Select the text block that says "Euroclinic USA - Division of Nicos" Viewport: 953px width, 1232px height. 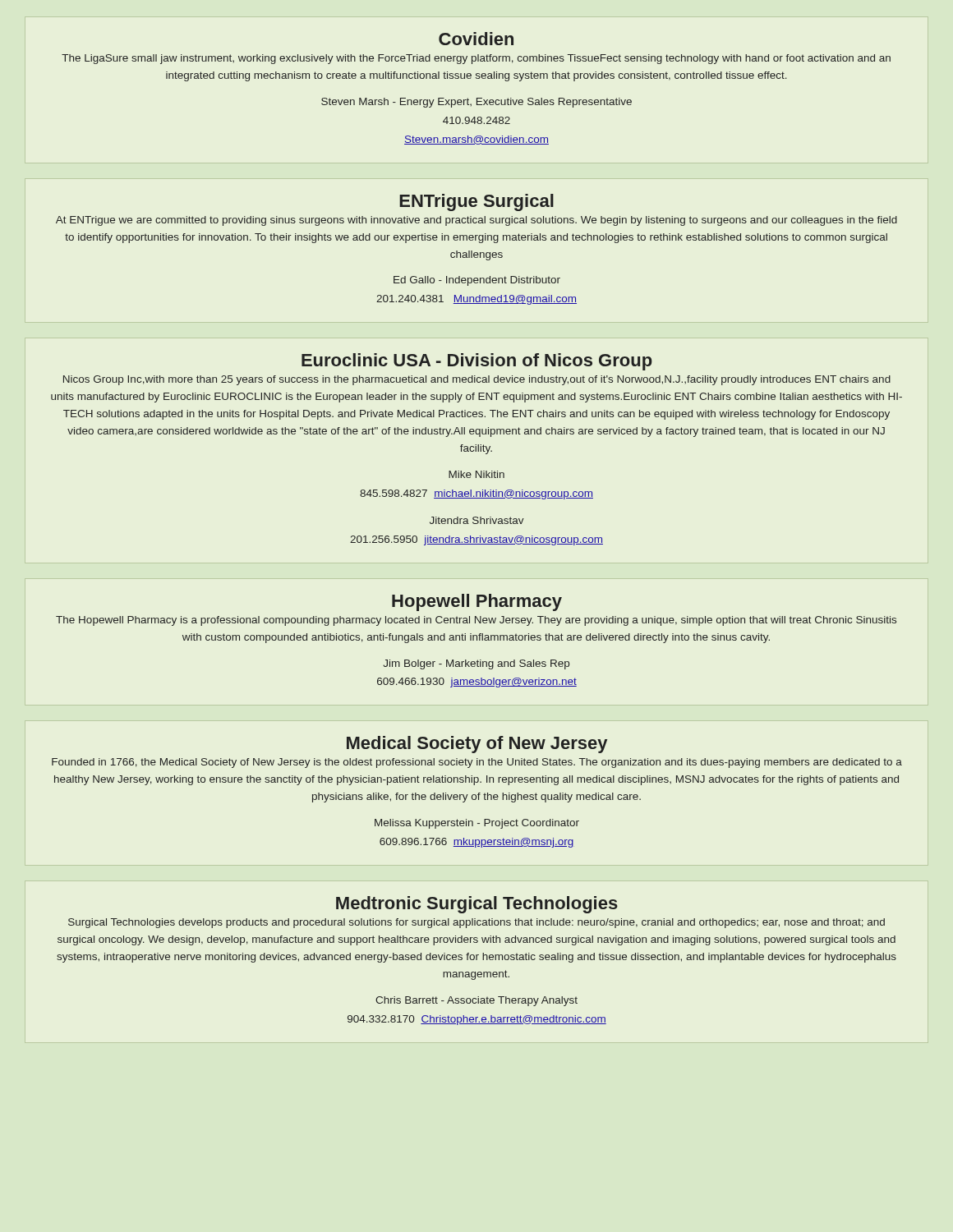(476, 450)
